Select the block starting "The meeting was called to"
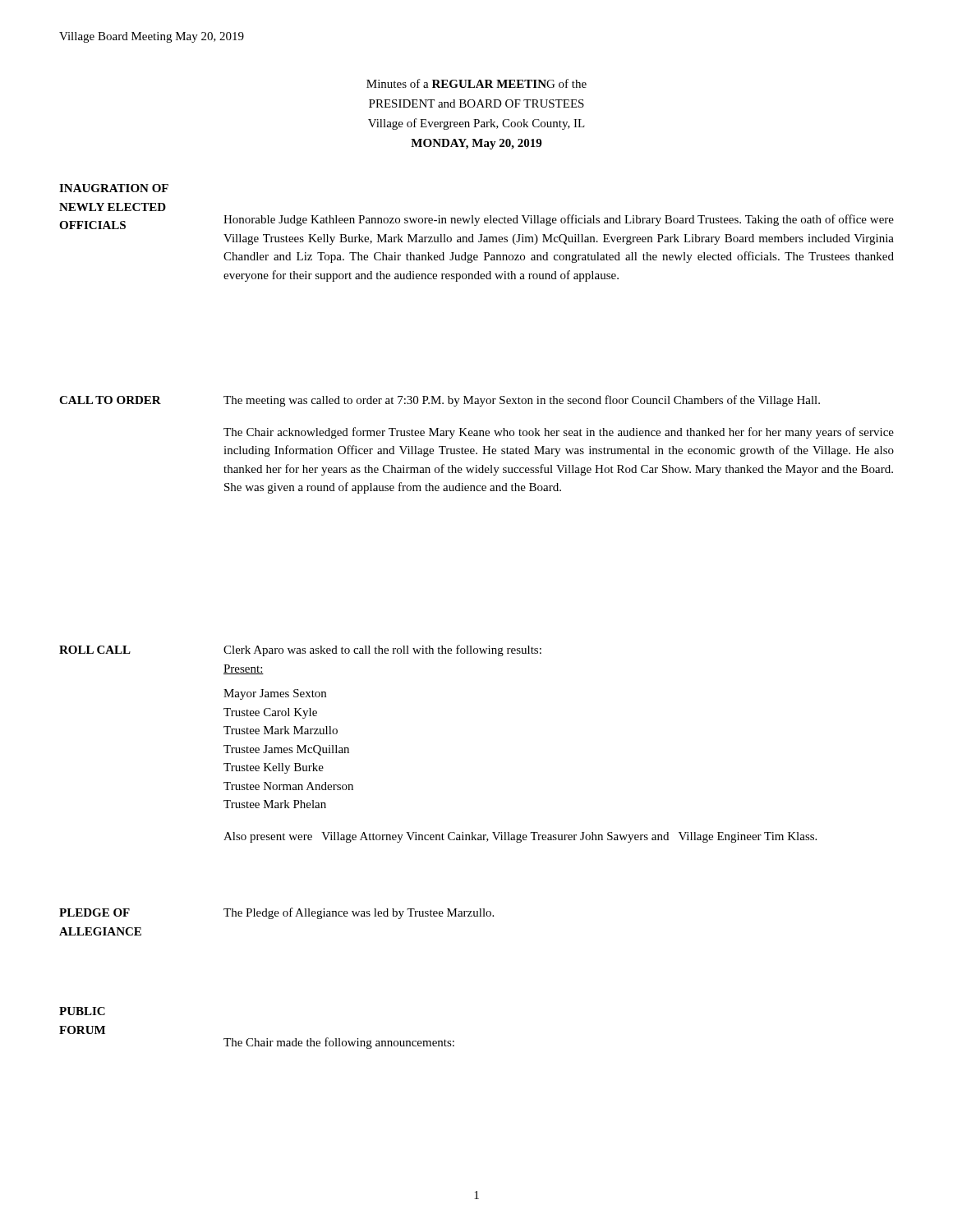This screenshot has width=953, height=1232. coord(522,400)
